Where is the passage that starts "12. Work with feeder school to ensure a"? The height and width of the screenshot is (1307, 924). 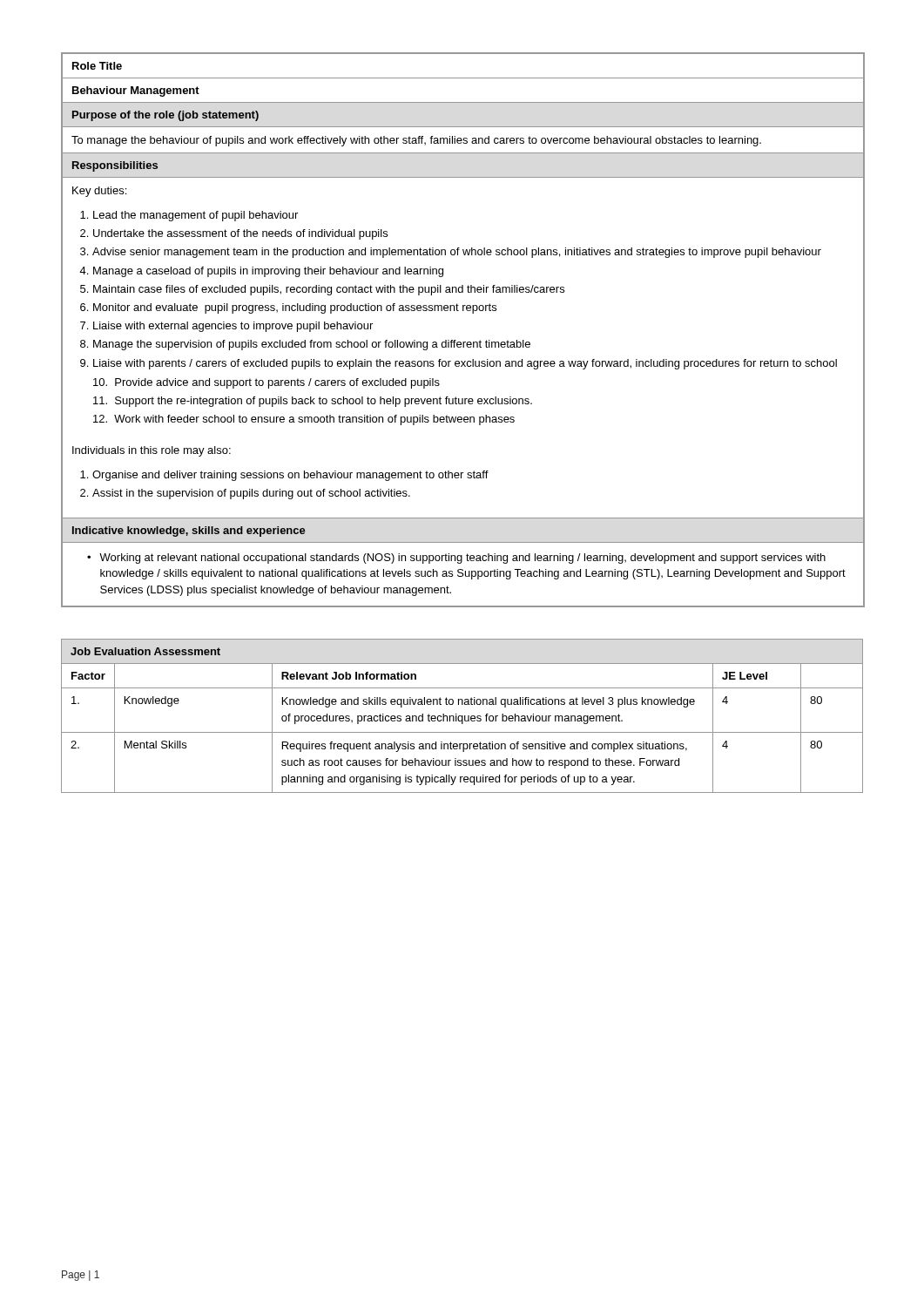(x=304, y=419)
